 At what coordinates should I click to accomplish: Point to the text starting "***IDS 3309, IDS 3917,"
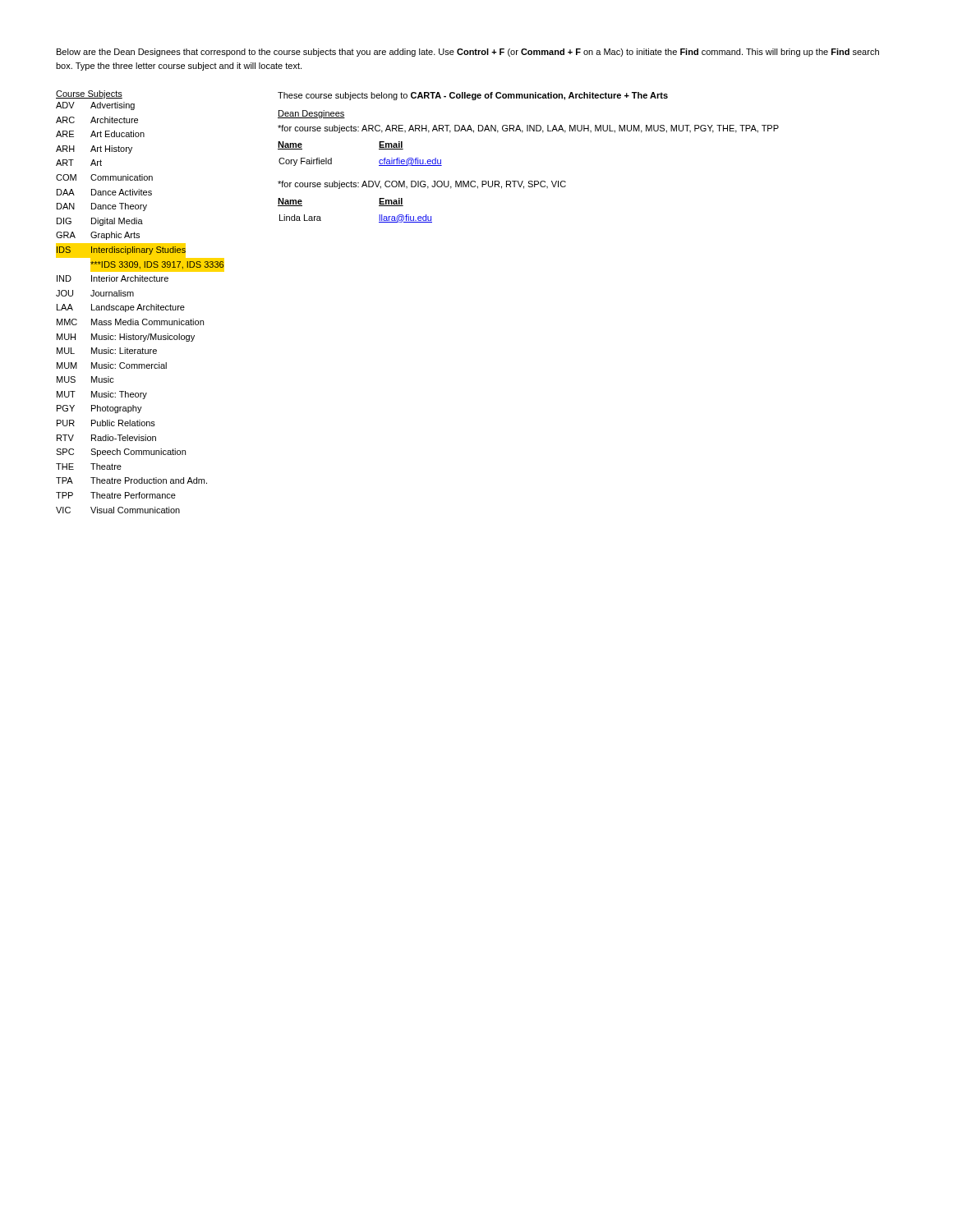[x=157, y=264]
